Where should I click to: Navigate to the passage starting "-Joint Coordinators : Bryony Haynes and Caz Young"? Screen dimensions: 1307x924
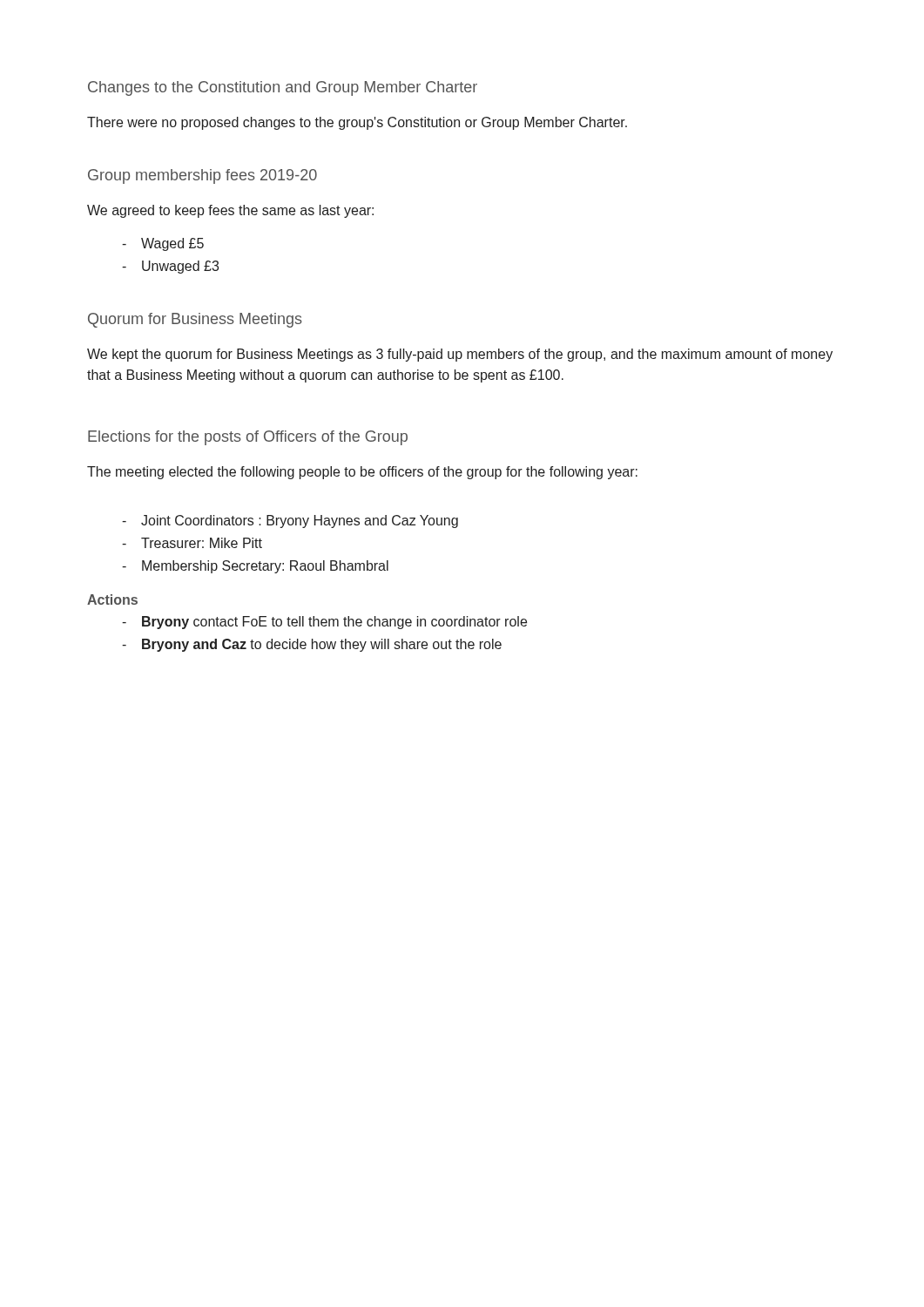click(290, 521)
